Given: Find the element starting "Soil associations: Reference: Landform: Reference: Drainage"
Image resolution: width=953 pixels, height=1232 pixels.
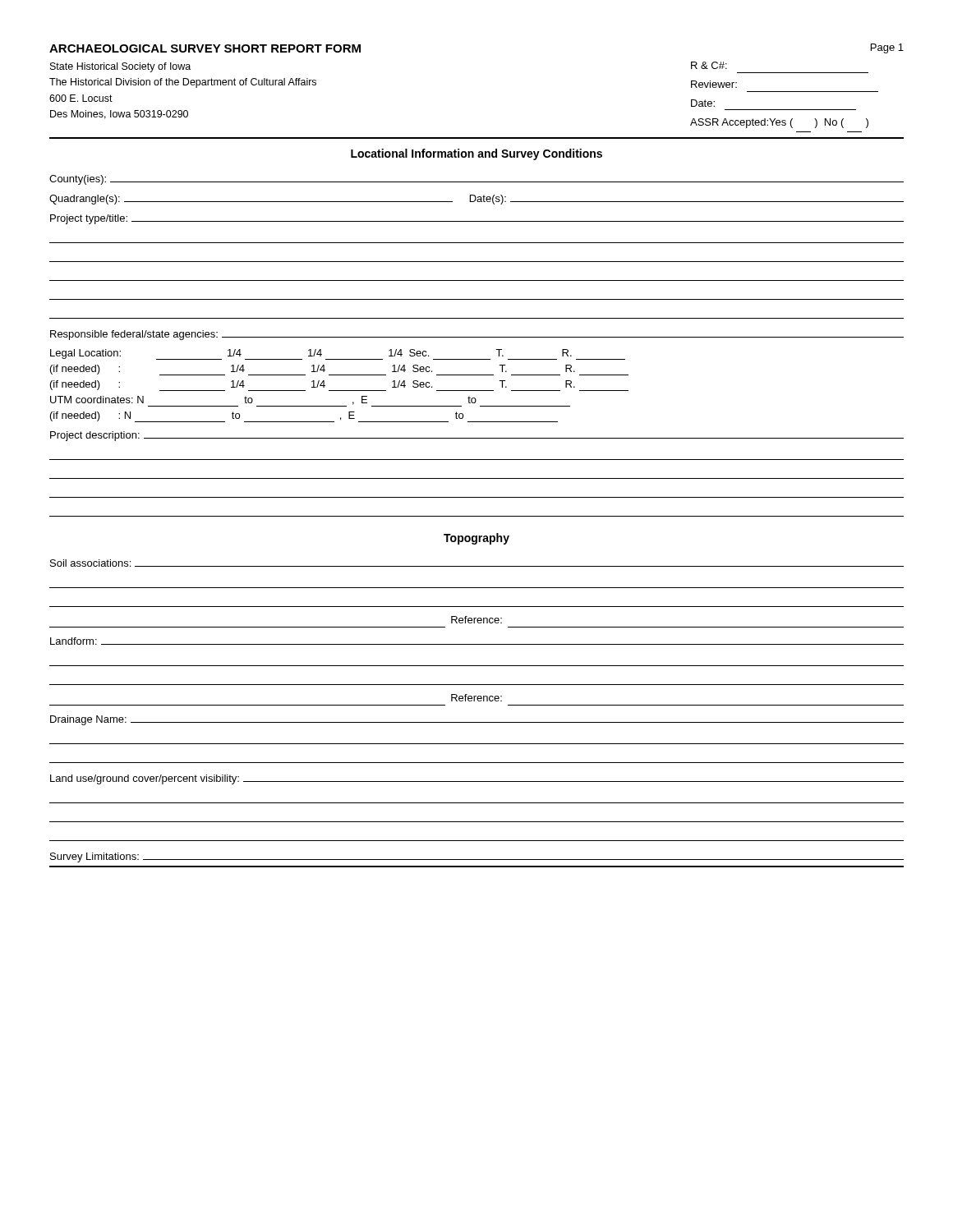Looking at the screenshot, I should [476, 708].
